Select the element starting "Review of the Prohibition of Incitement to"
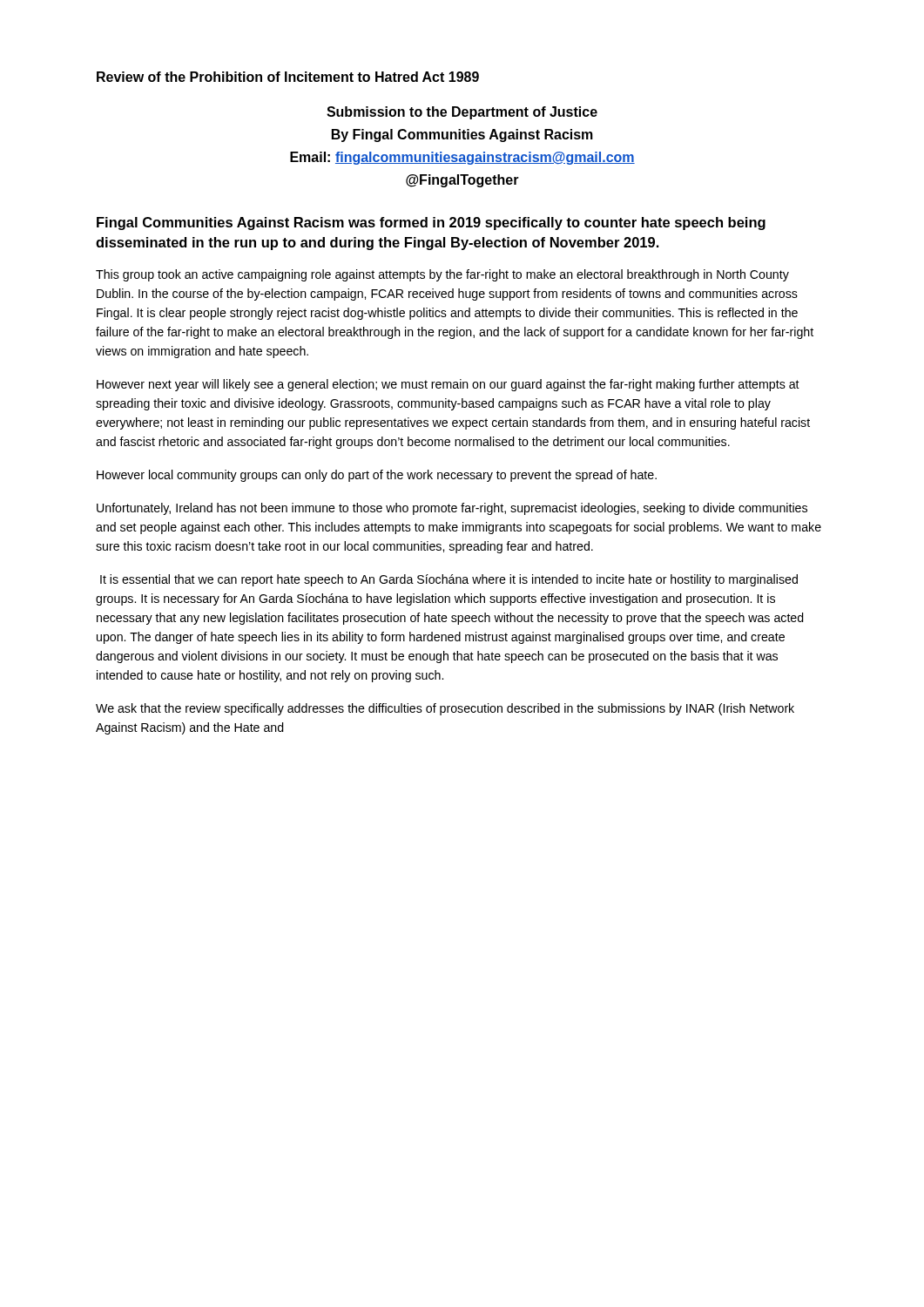Image resolution: width=924 pixels, height=1307 pixels. click(x=288, y=77)
